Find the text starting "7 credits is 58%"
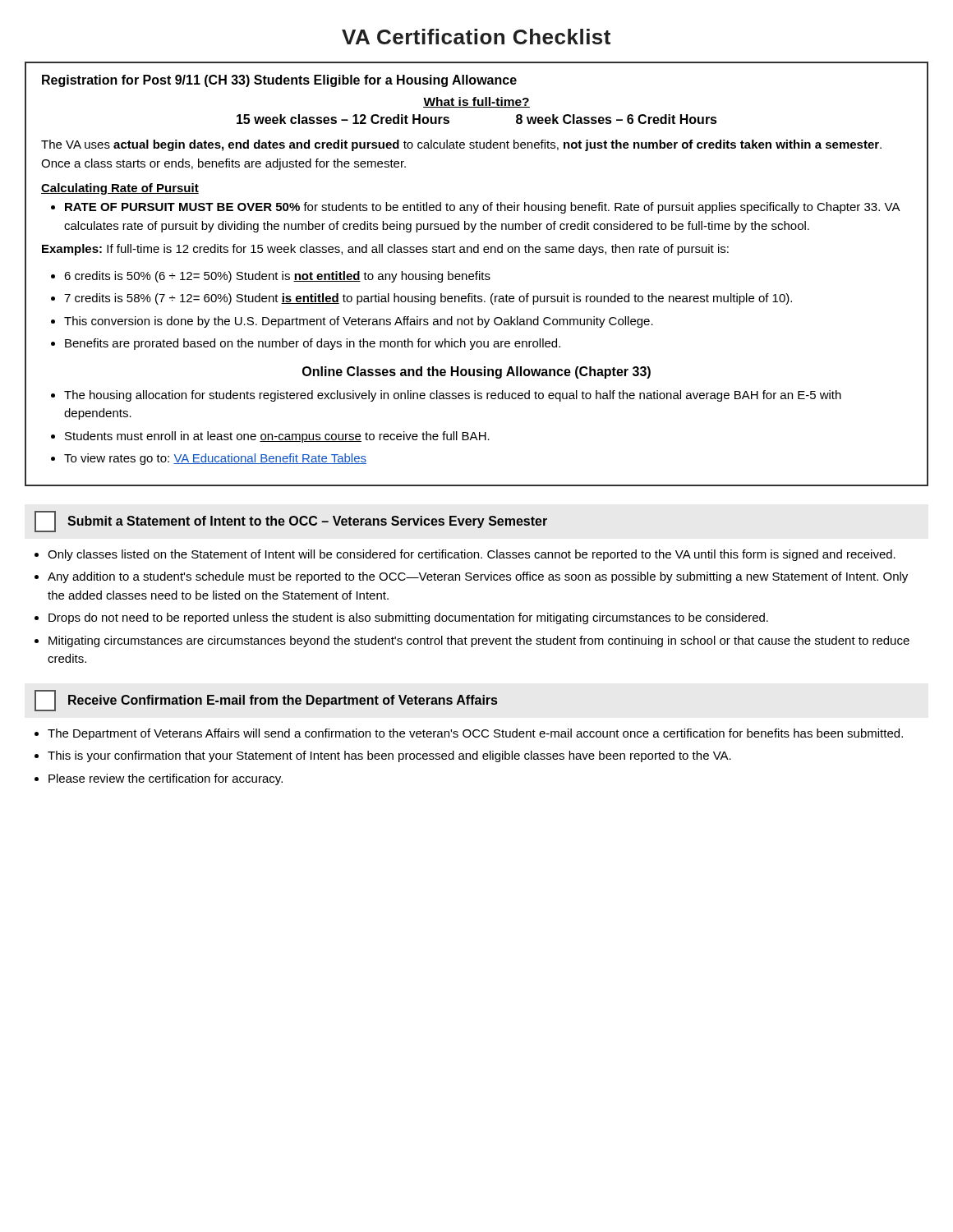953x1232 pixels. [x=429, y=298]
